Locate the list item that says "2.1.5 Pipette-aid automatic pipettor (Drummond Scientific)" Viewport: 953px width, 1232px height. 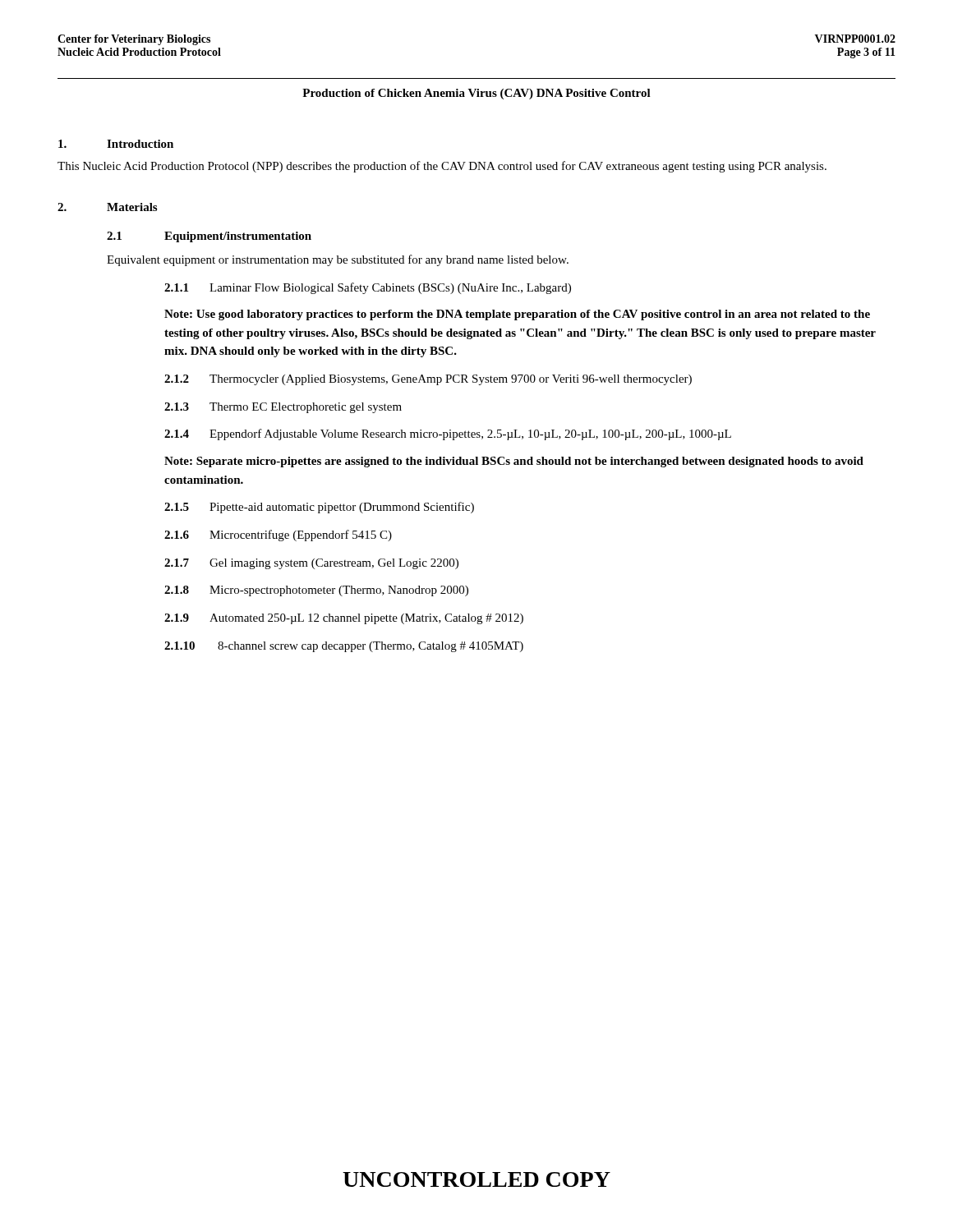pos(319,508)
